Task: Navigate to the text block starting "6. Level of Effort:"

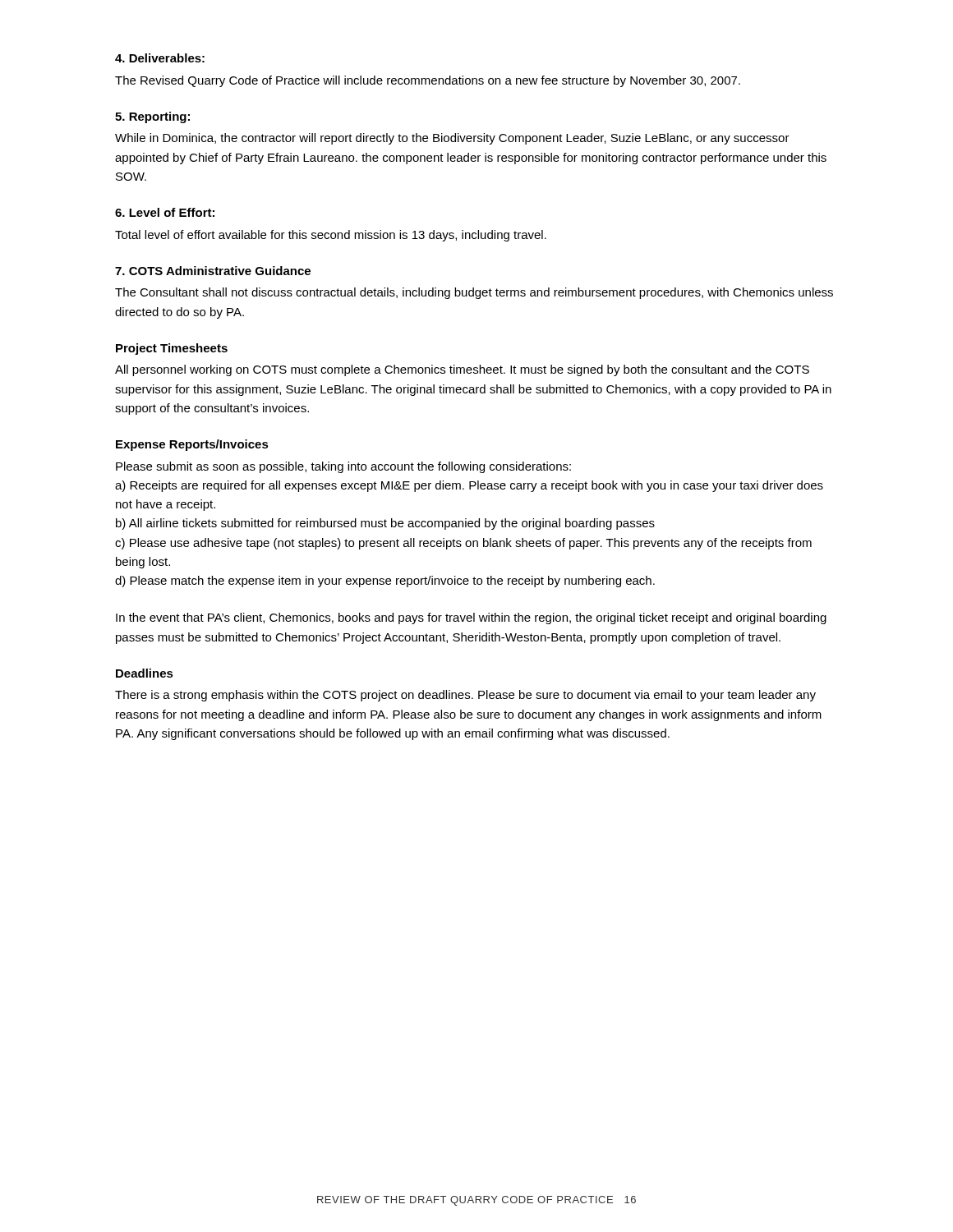Action: coord(165,212)
